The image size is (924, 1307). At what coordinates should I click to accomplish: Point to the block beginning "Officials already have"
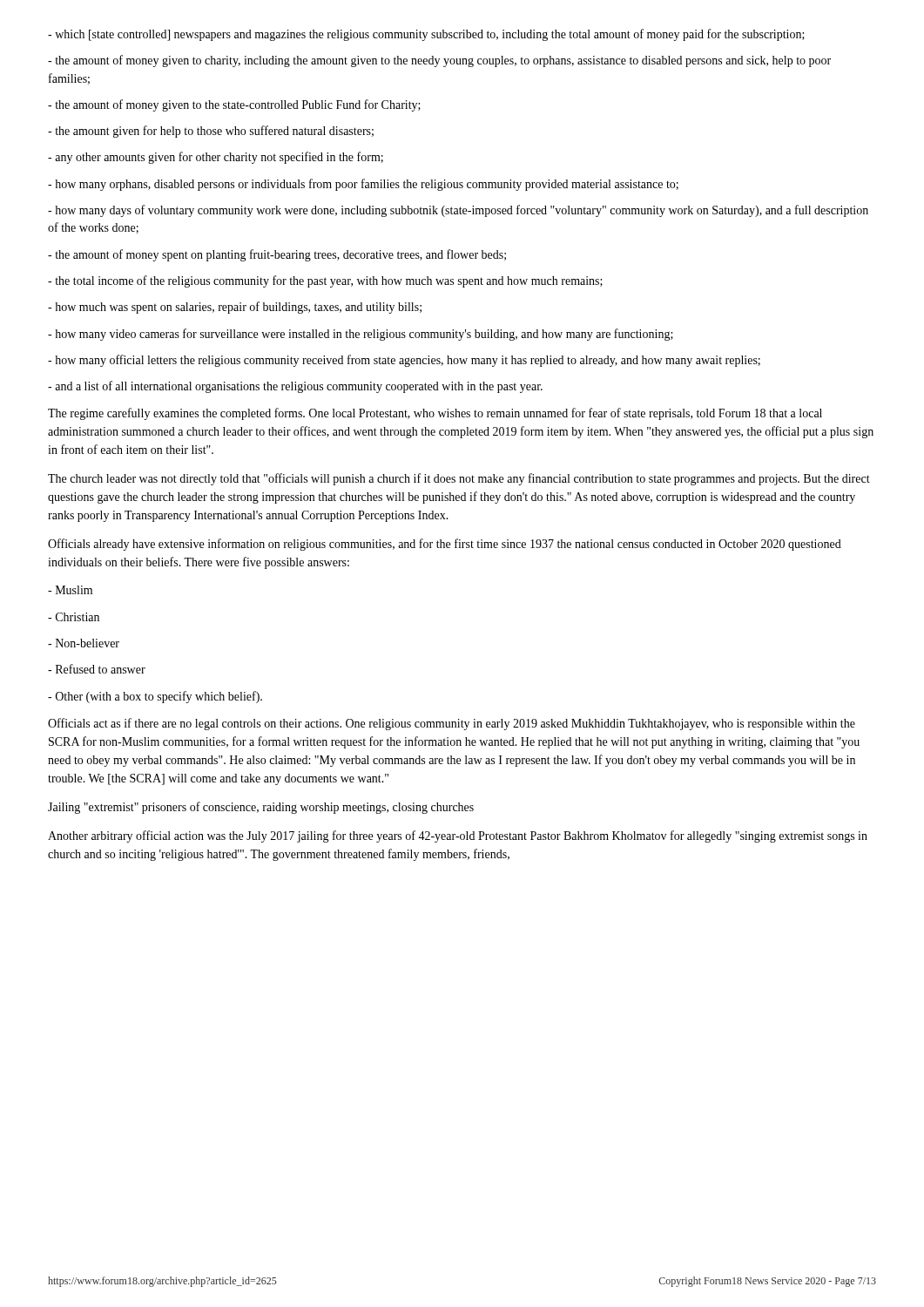(444, 554)
